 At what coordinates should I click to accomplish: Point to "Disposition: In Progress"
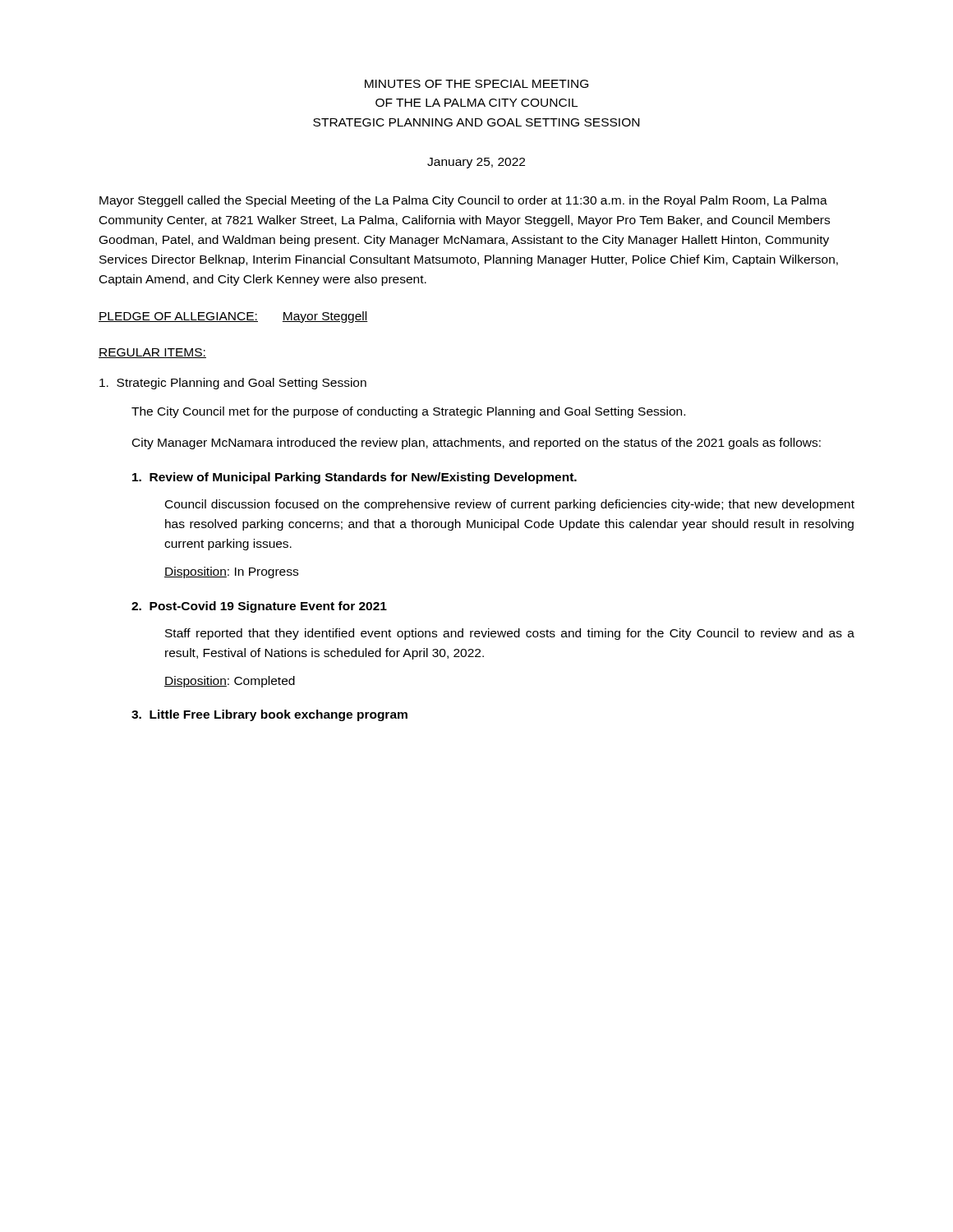coord(232,572)
